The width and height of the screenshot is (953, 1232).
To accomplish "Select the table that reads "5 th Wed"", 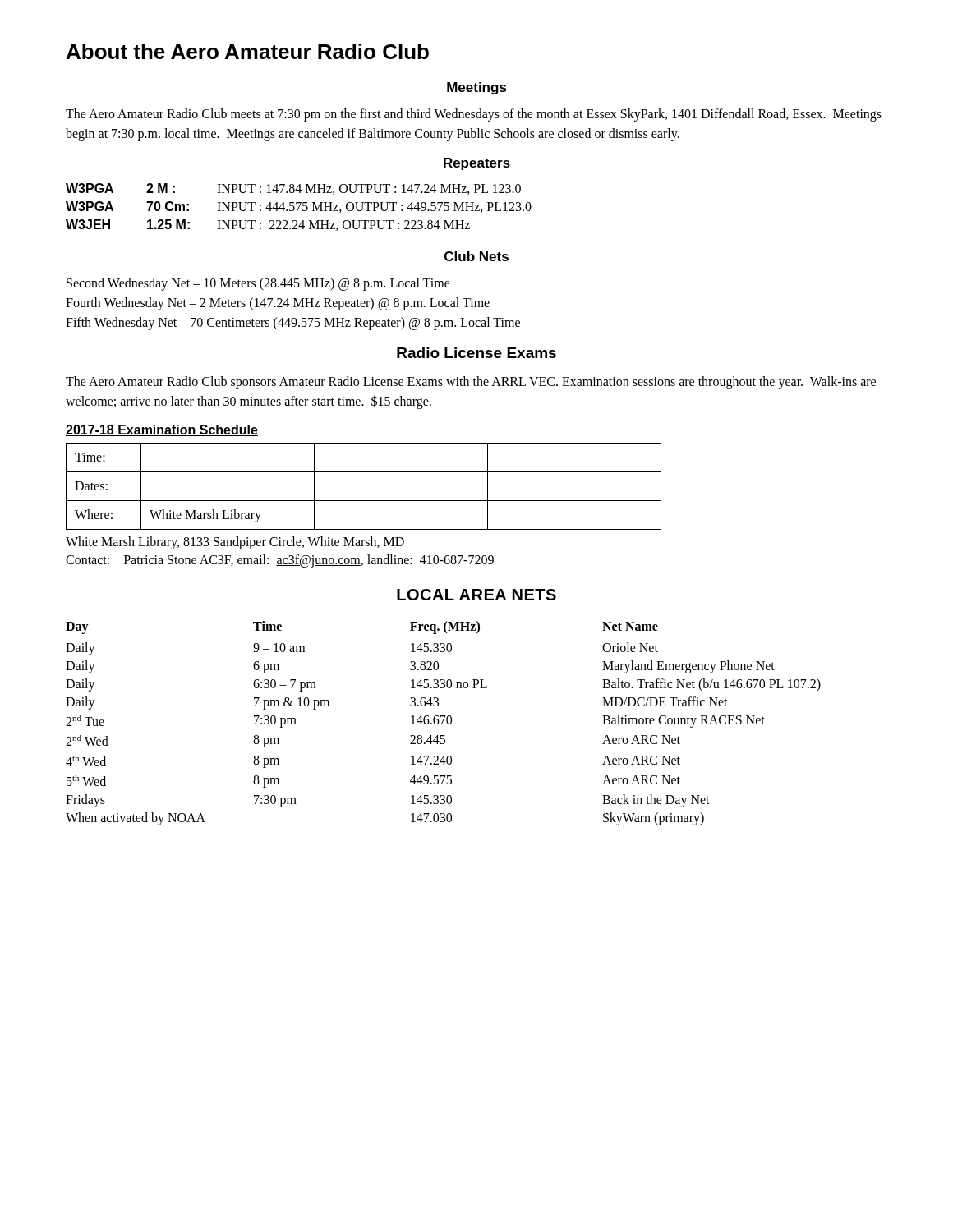I will coord(476,722).
